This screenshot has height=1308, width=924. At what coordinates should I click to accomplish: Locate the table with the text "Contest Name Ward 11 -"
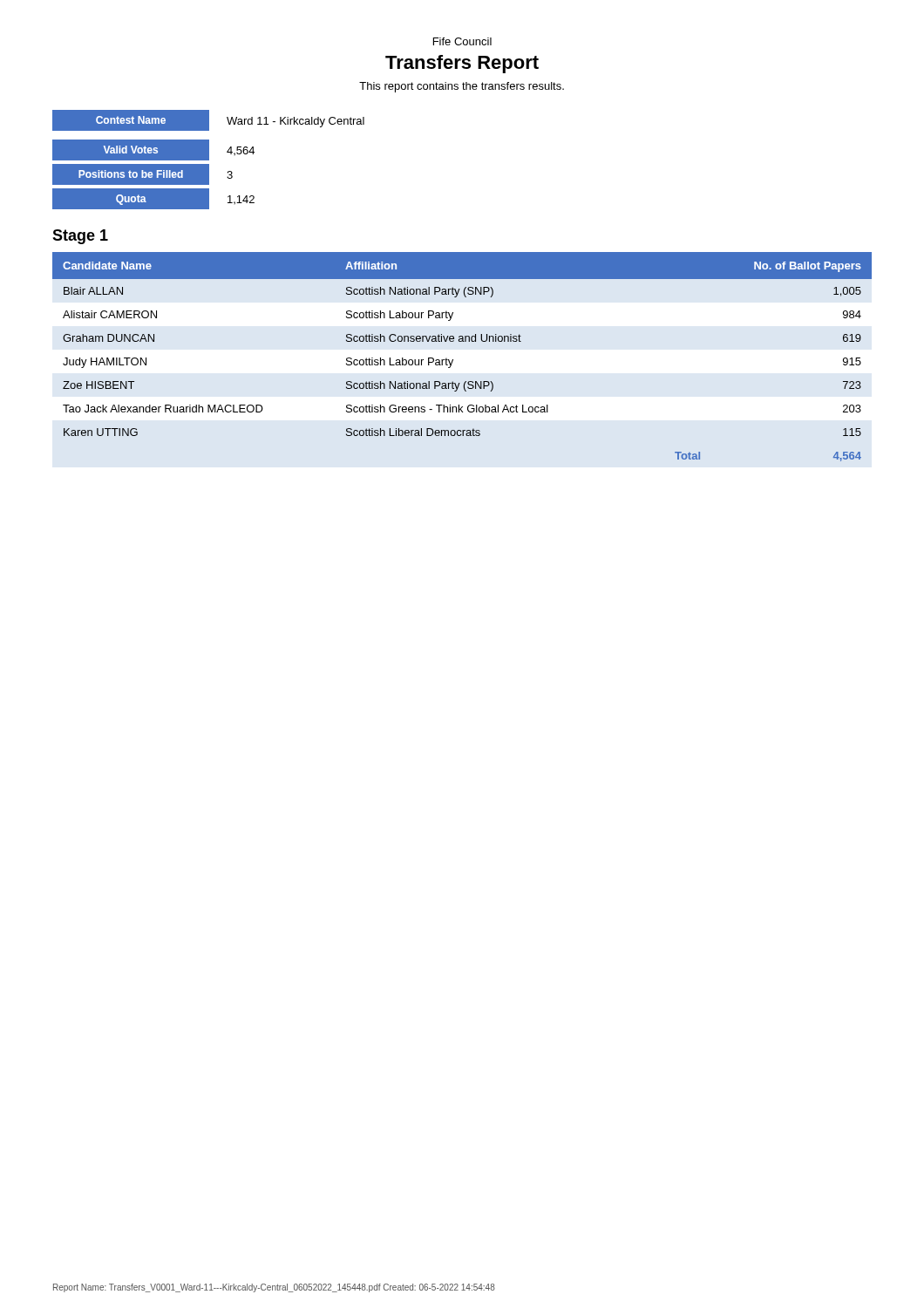coord(462,120)
